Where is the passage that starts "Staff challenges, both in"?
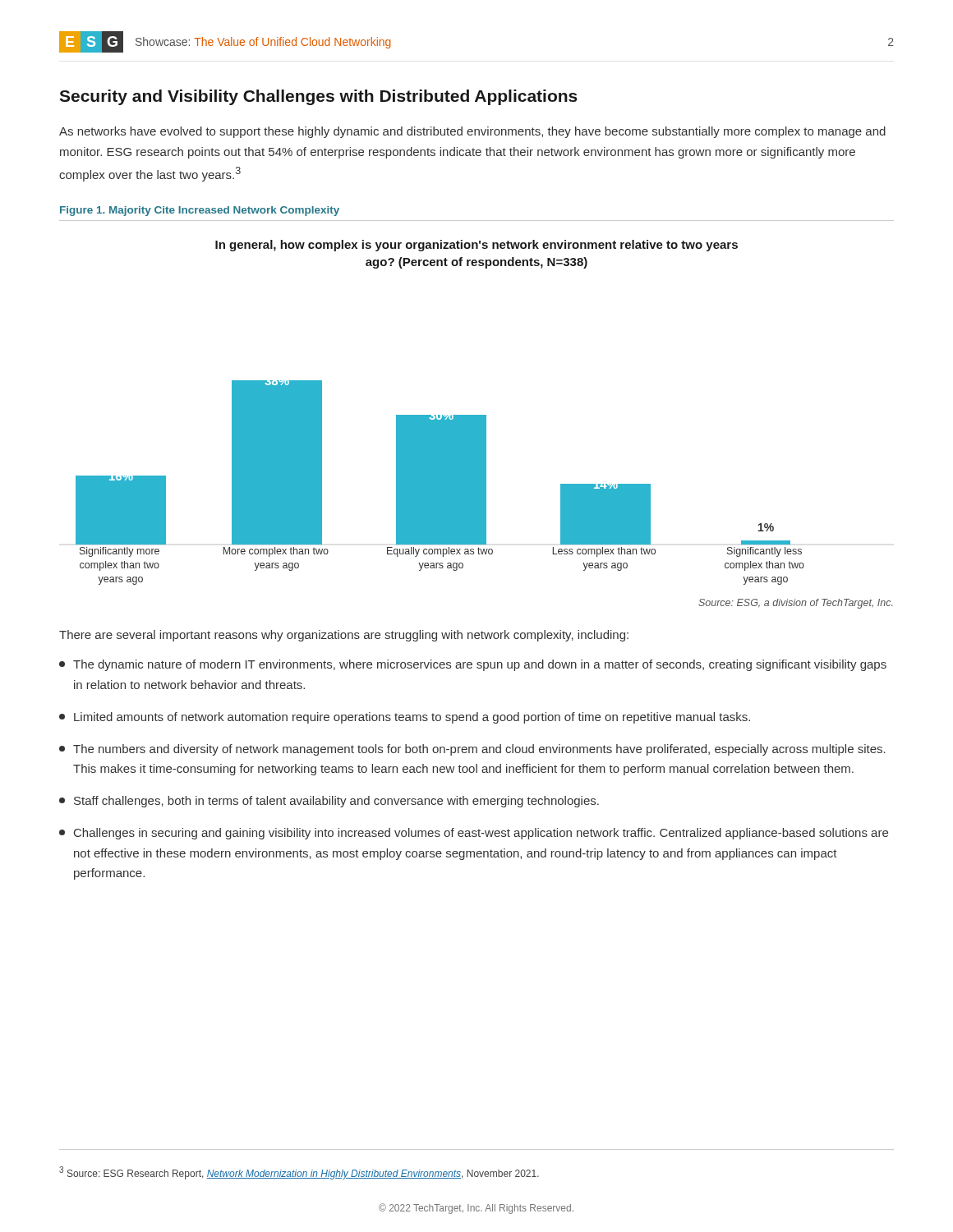 [476, 801]
